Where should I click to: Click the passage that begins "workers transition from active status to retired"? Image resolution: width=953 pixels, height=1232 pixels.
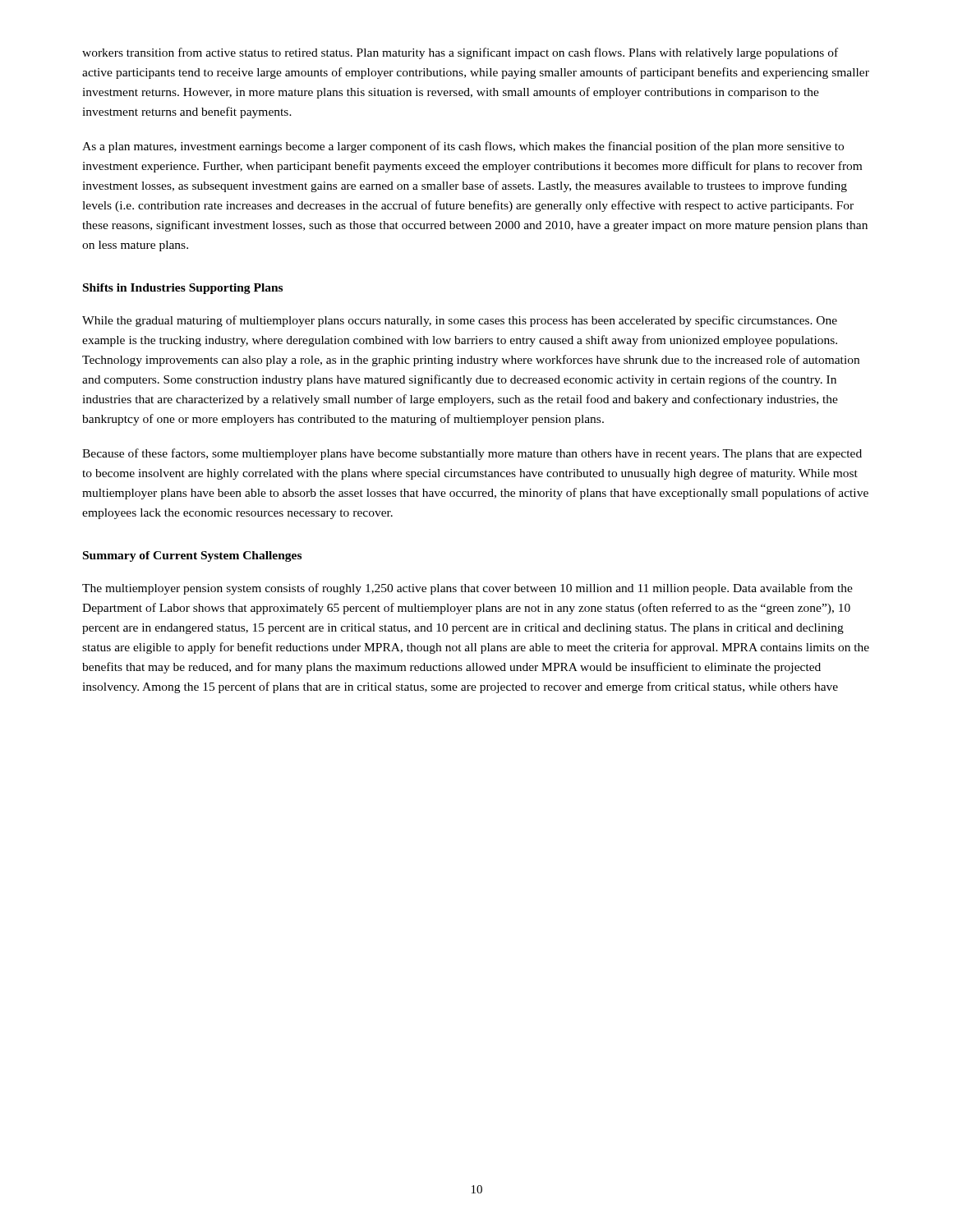click(x=476, y=82)
